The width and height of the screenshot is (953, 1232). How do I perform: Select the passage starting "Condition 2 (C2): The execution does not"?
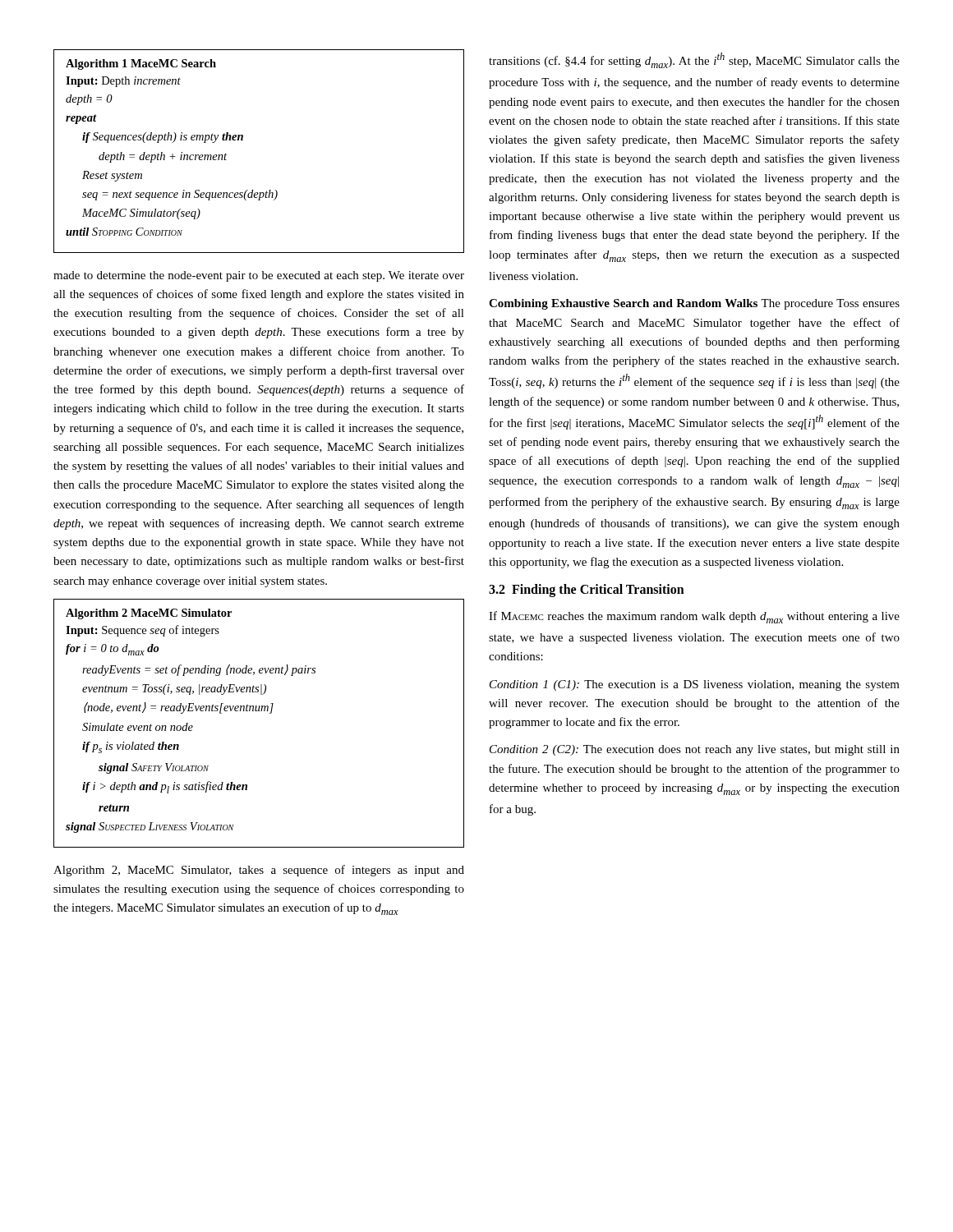694,780
